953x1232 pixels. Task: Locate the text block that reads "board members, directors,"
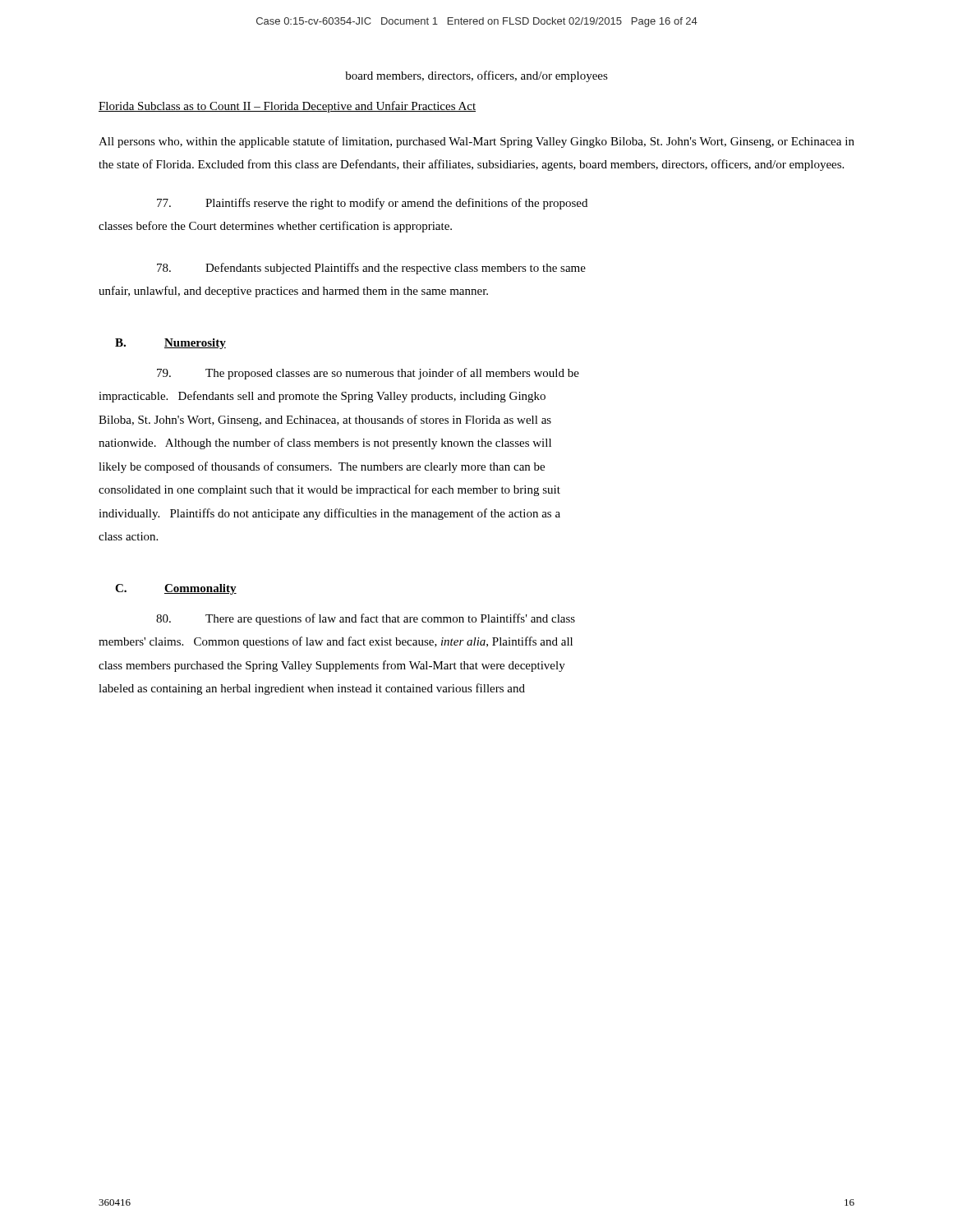476,76
